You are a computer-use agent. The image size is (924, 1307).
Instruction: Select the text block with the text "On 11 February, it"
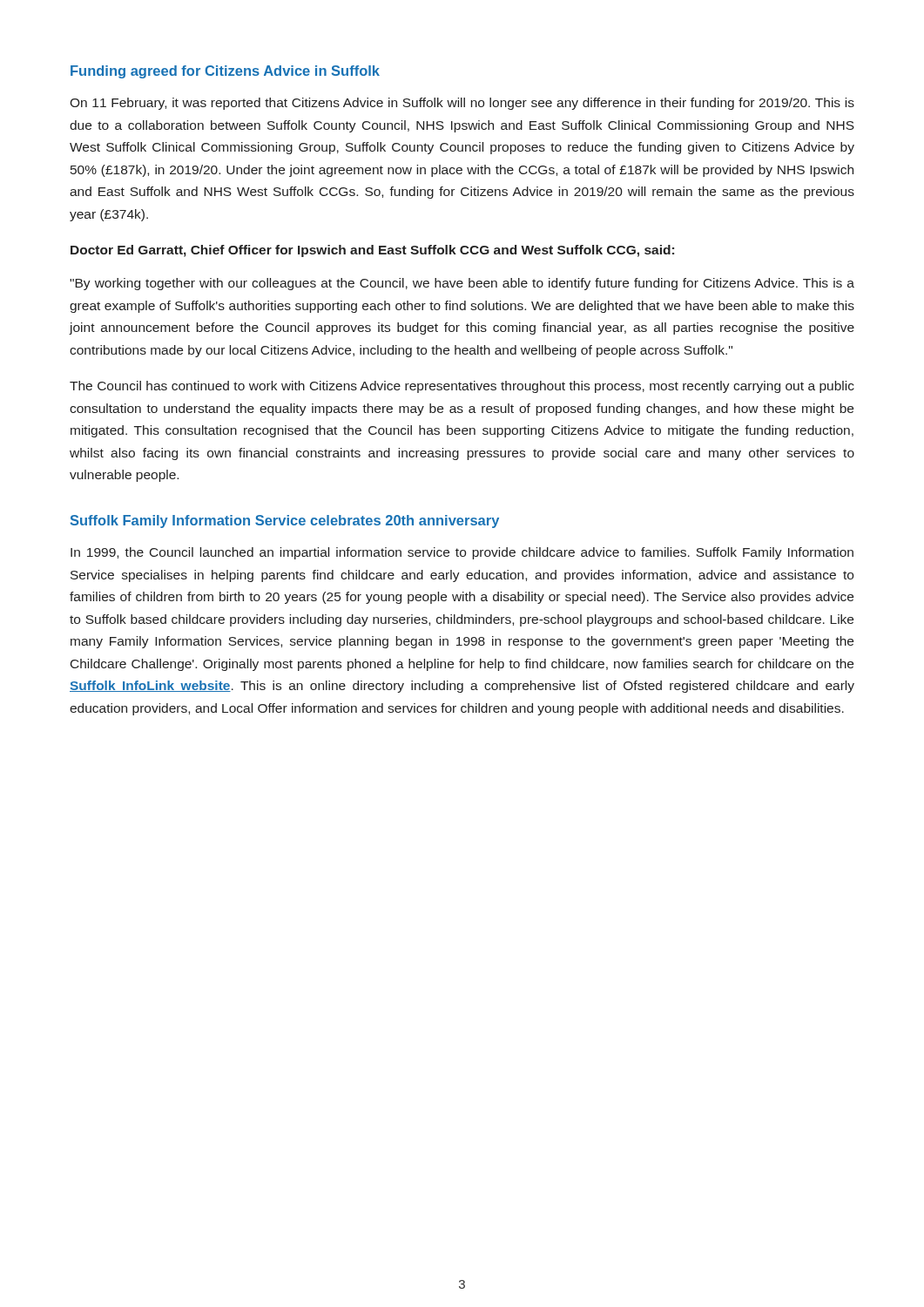(462, 158)
